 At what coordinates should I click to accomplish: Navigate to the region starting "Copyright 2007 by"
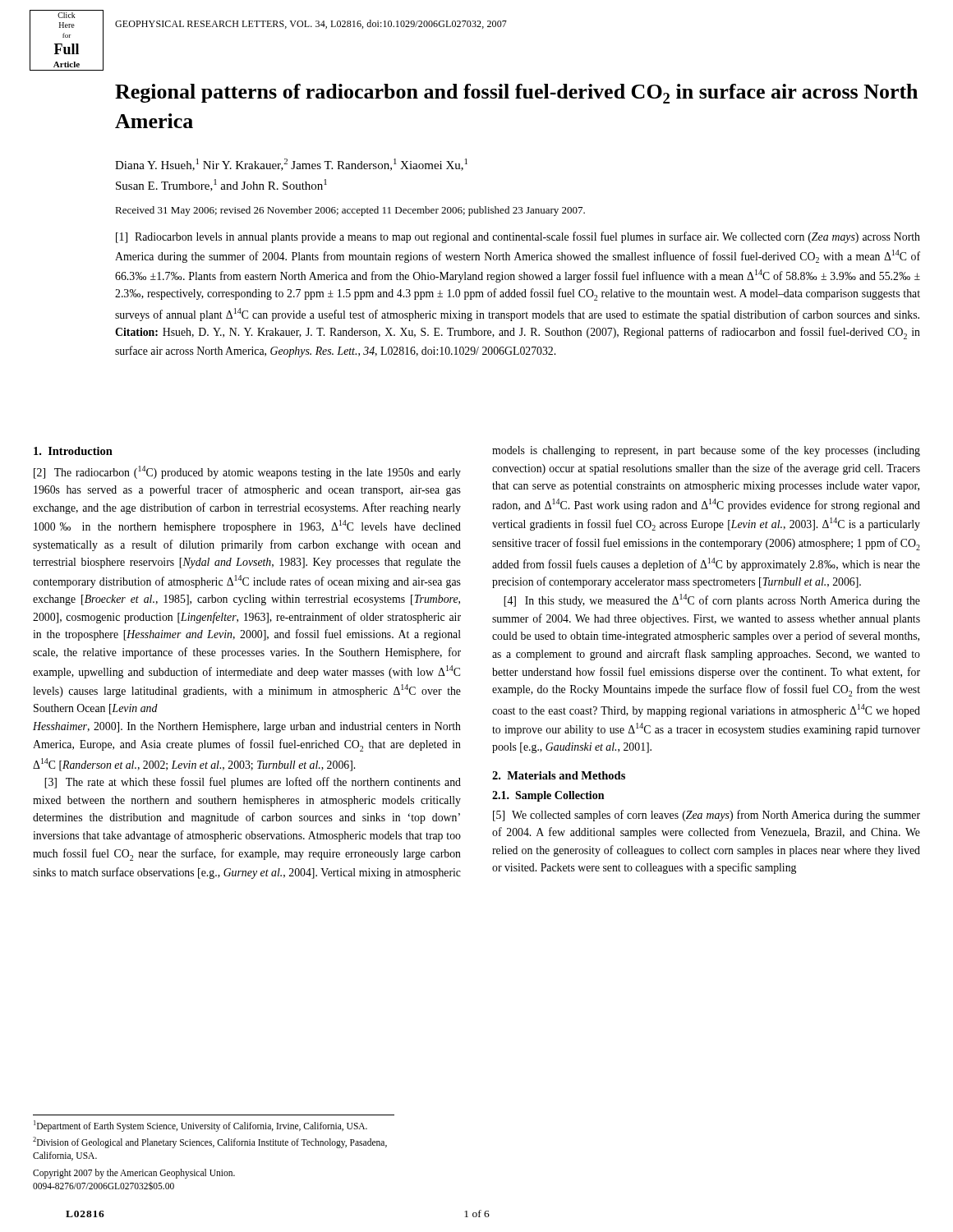[x=134, y=1179]
